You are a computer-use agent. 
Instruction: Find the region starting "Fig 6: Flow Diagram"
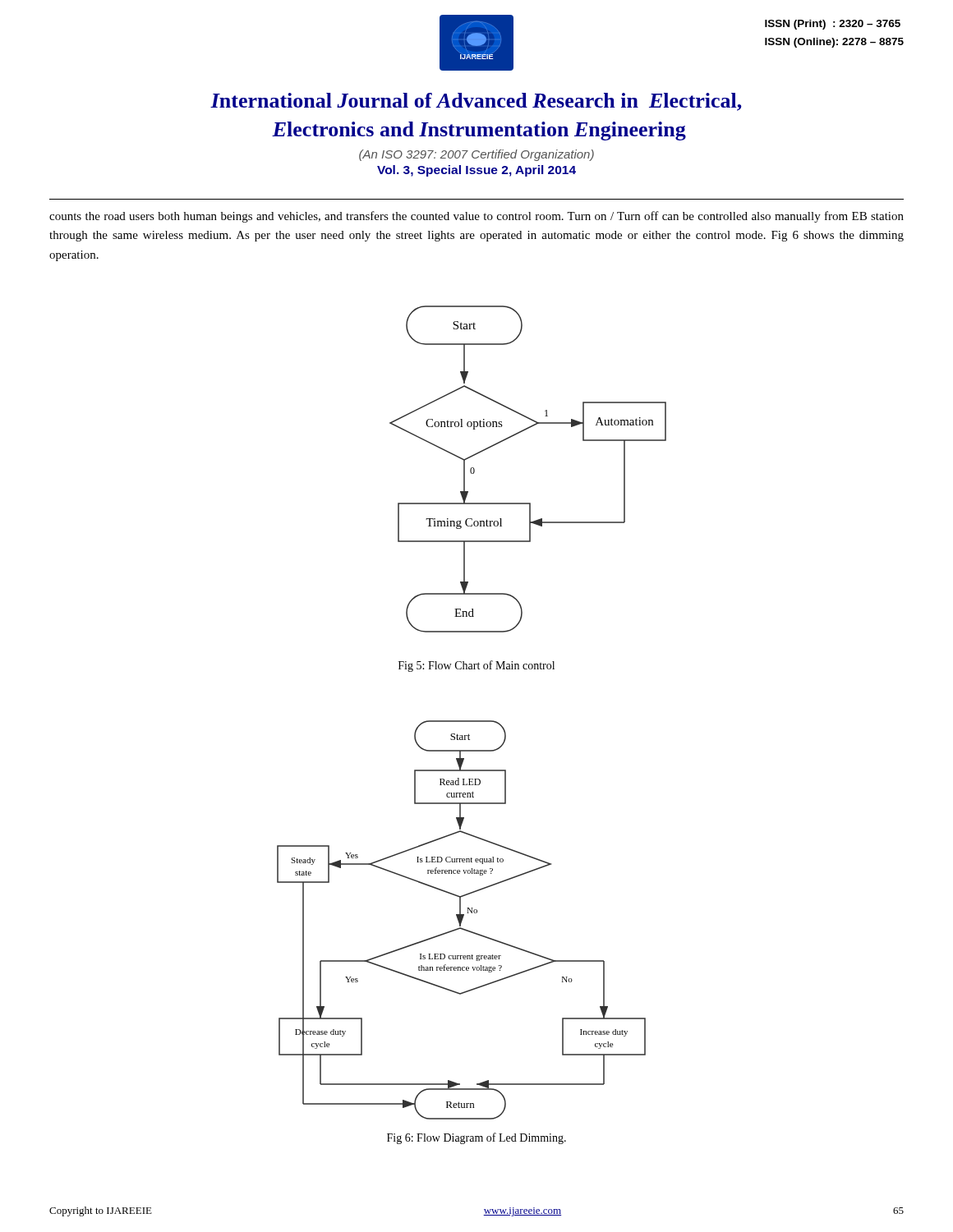476,1138
